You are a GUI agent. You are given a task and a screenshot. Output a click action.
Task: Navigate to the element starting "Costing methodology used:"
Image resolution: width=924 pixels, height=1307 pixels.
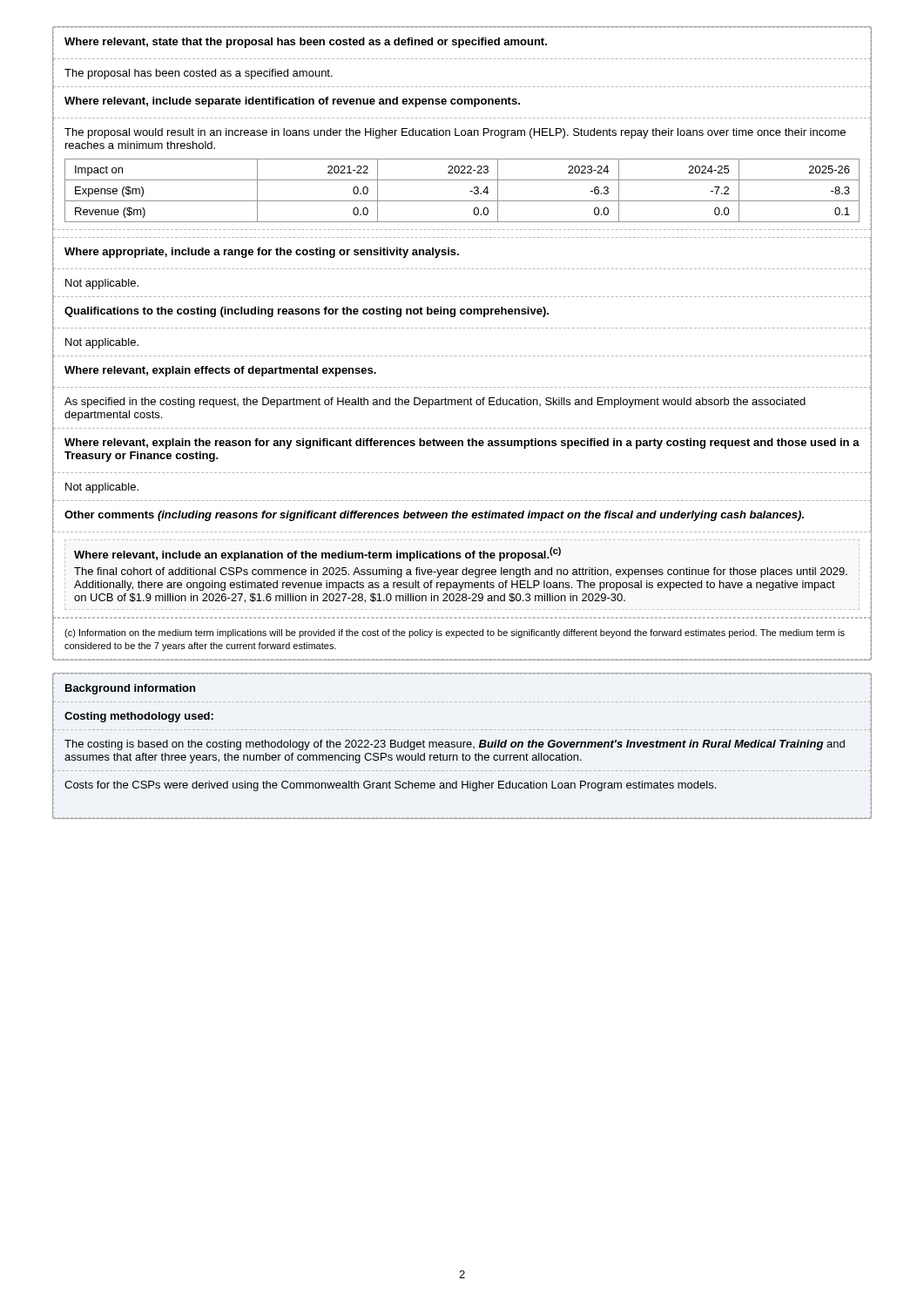(139, 716)
